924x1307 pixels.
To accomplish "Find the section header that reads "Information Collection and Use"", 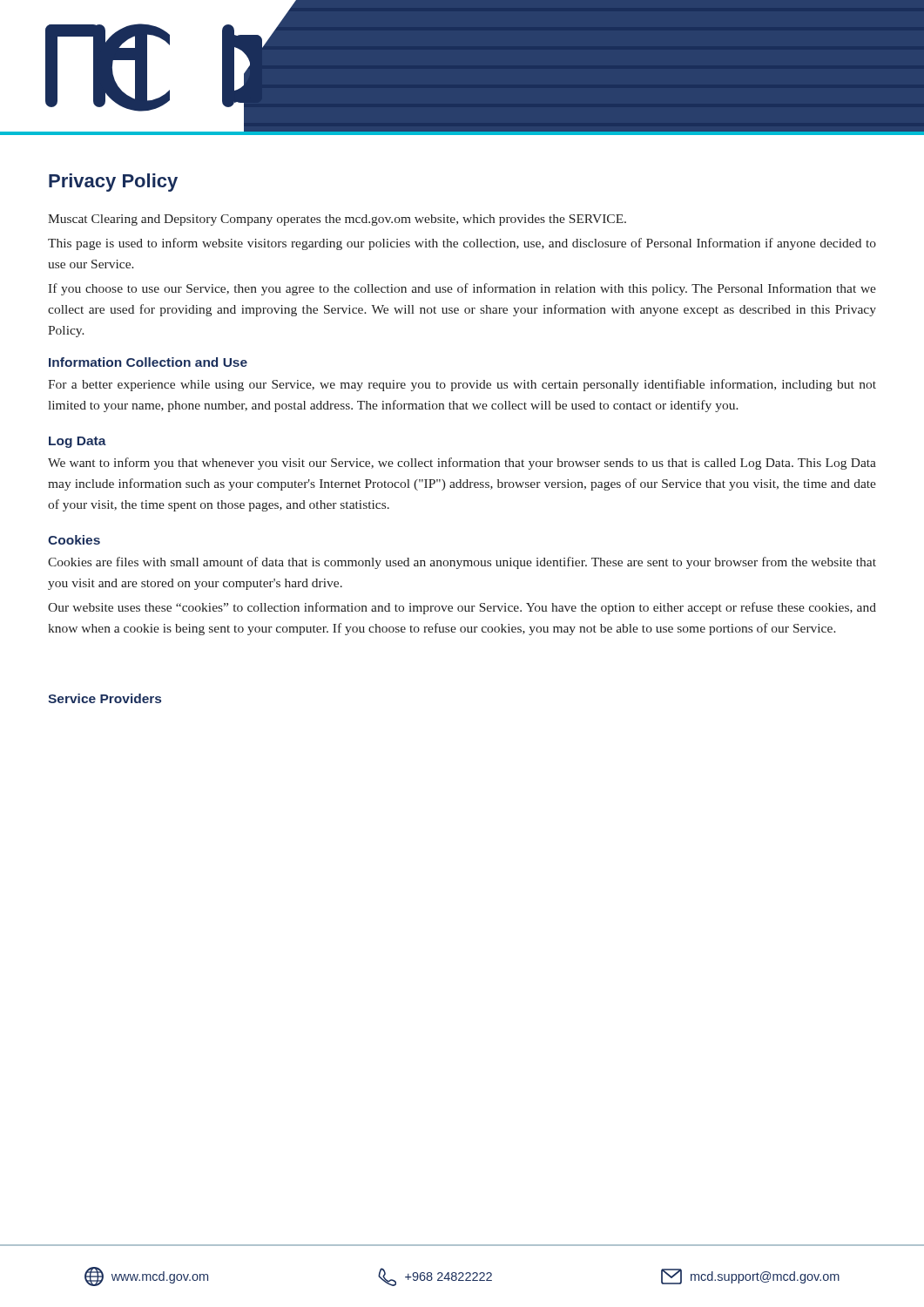I will 148,362.
